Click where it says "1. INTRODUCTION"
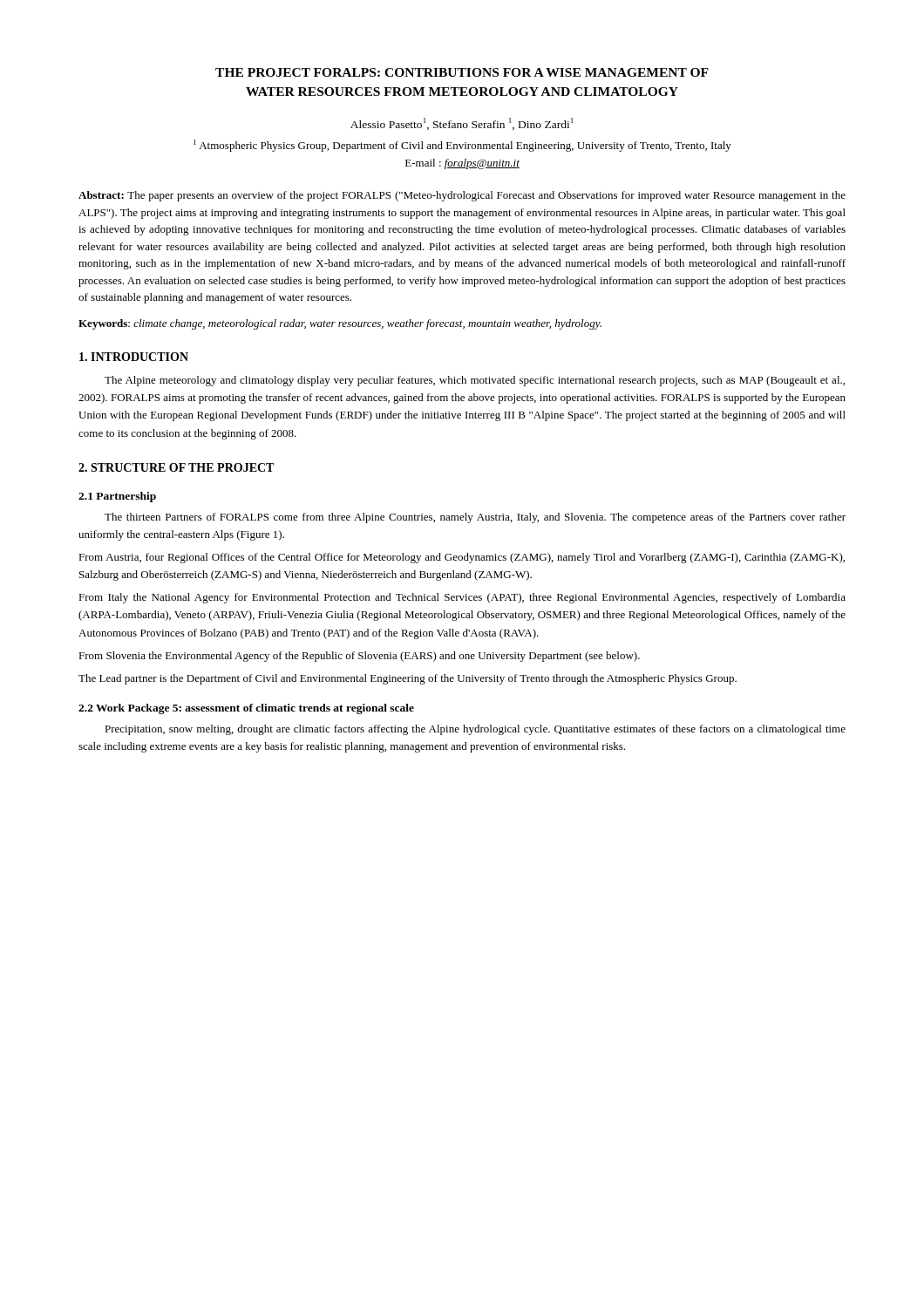Viewport: 924px width, 1308px height. (133, 357)
